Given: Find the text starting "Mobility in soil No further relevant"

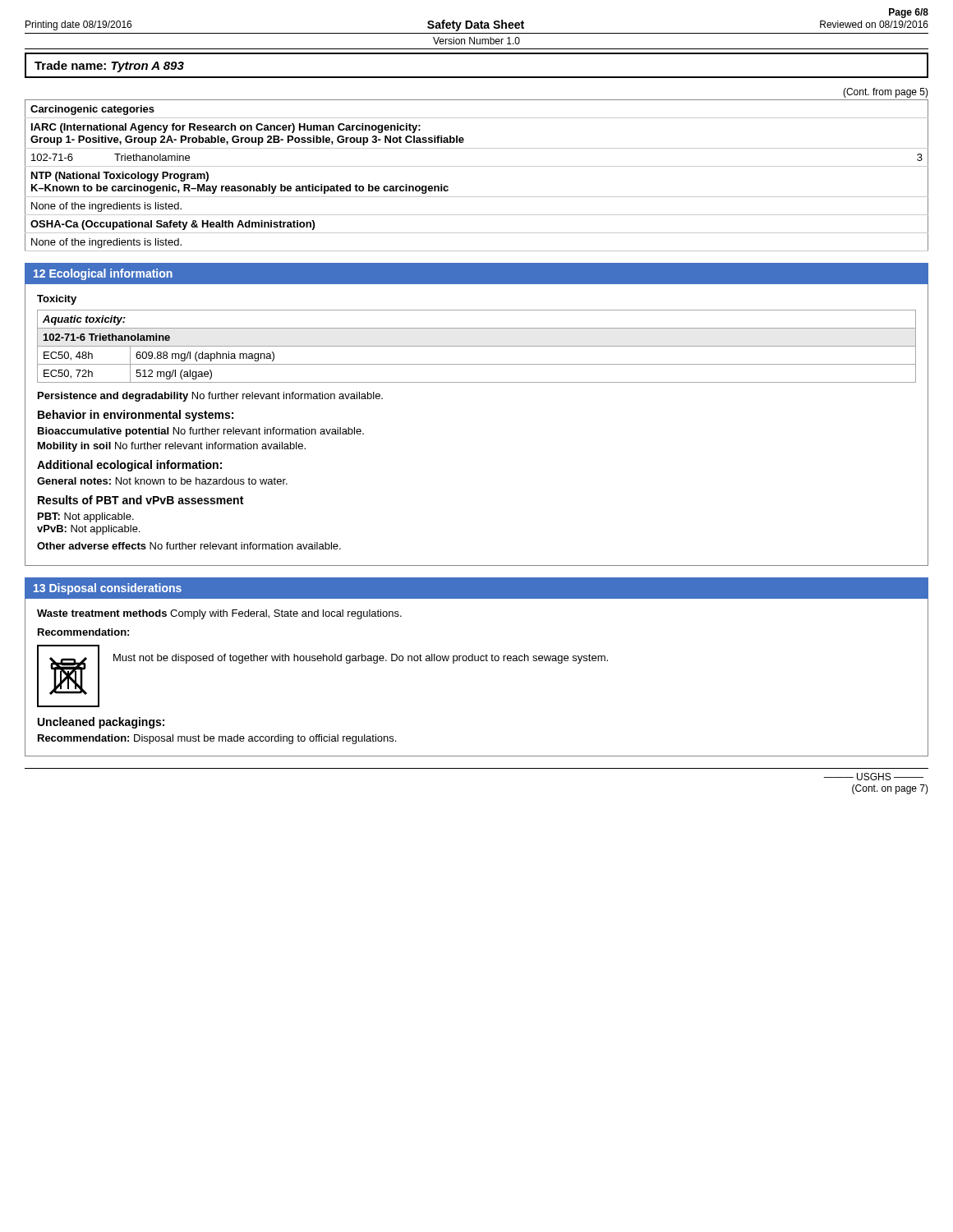Looking at the screenshot, I should click(x=172, y=446).
